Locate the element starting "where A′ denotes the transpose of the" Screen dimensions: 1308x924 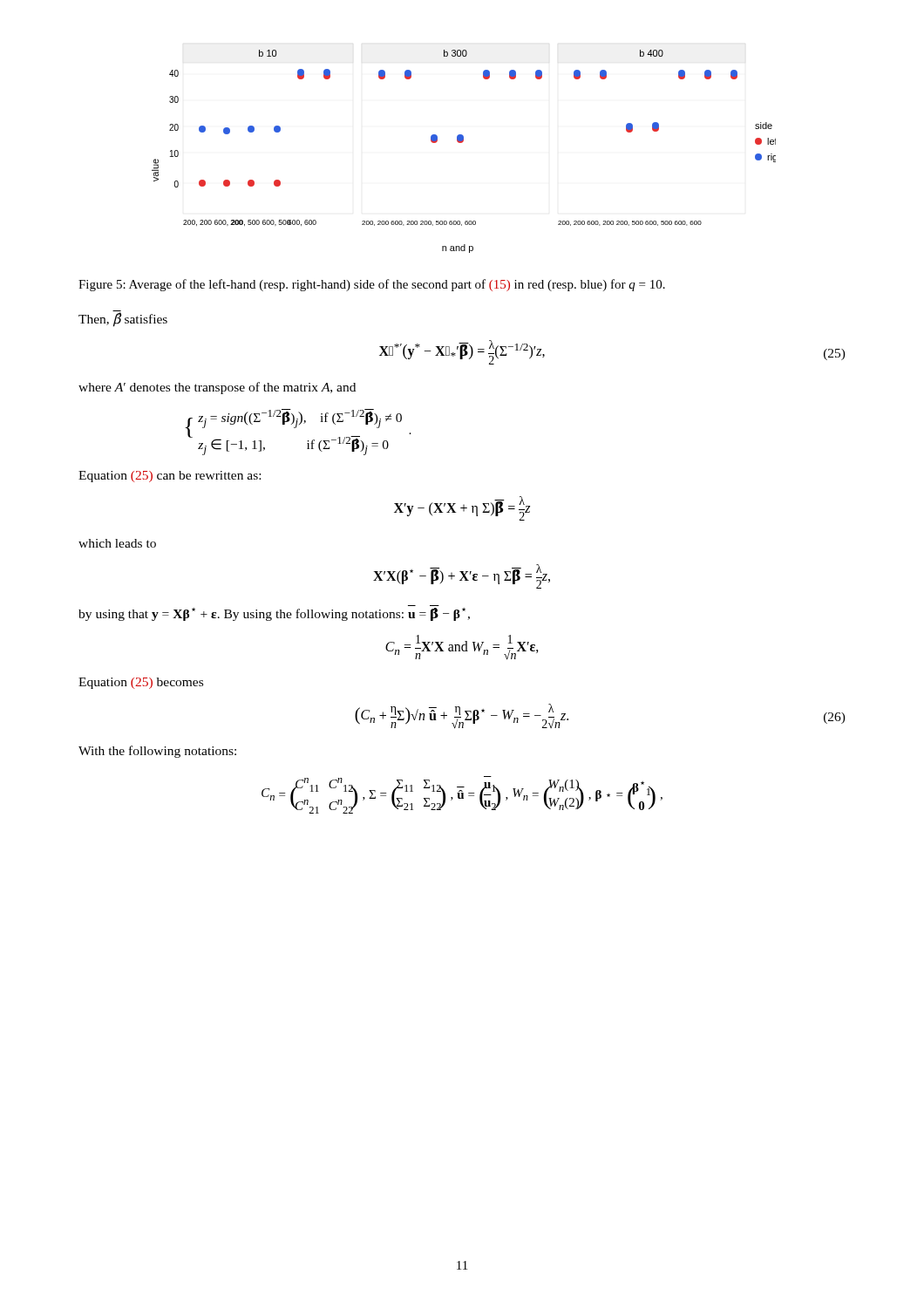tap(217, 387)
